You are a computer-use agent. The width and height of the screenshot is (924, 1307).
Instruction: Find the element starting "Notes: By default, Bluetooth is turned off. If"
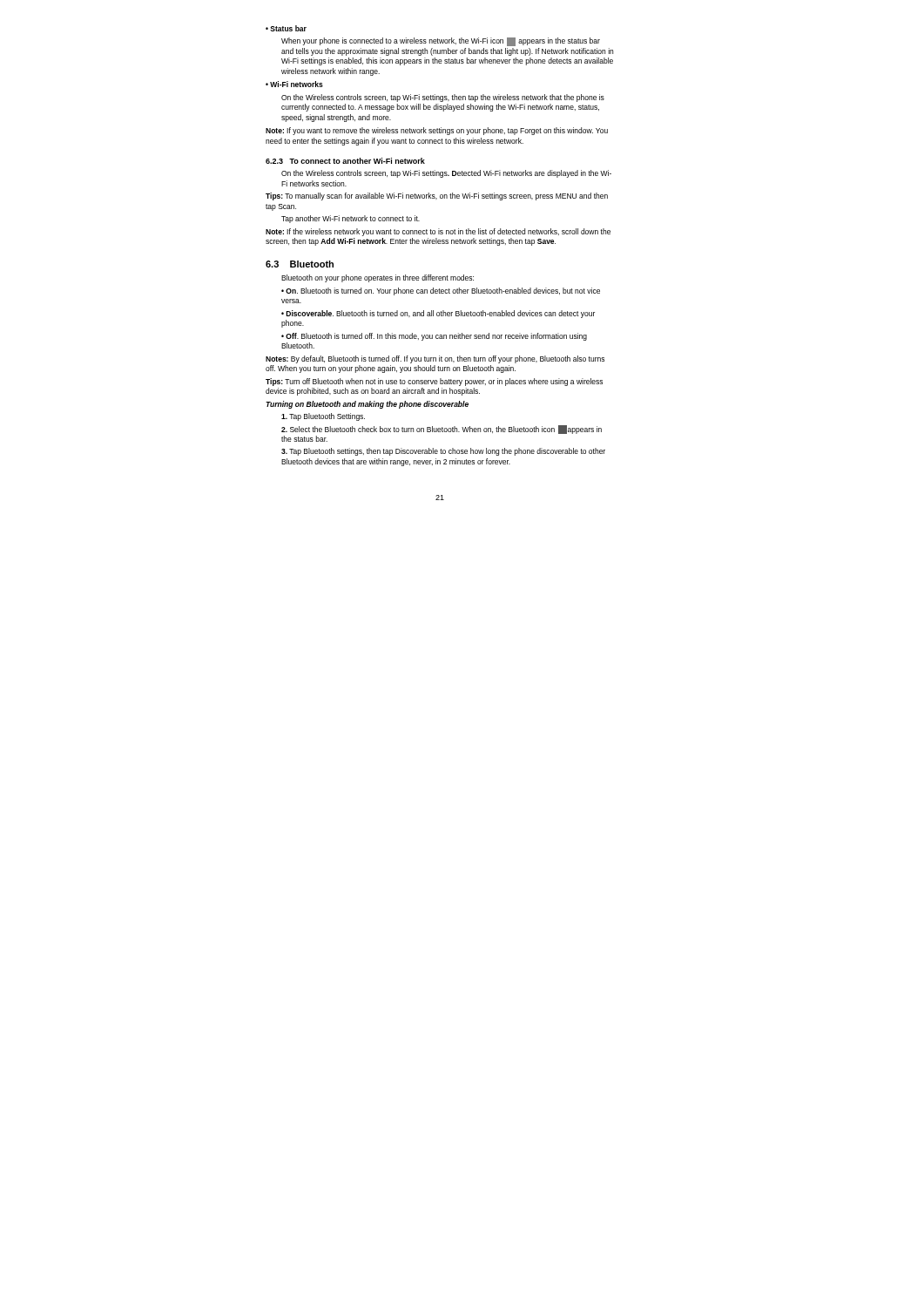(x=440, y=364)
